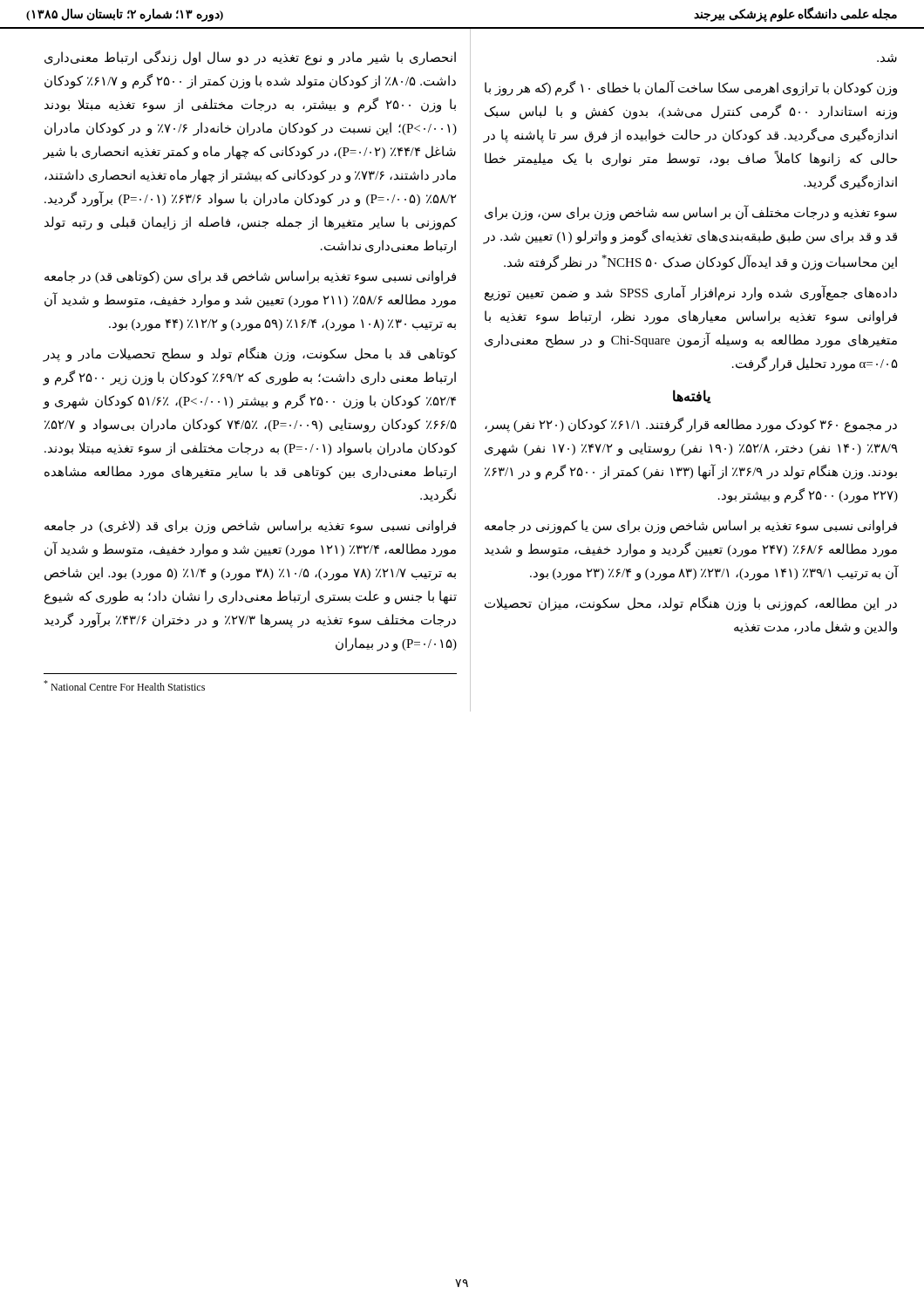Select the text block containing "شد. وزن کودکان با ترازوی اهرمی سکا"
Viewport: 924px width, 1308px height.
click(x=691, y=120)
